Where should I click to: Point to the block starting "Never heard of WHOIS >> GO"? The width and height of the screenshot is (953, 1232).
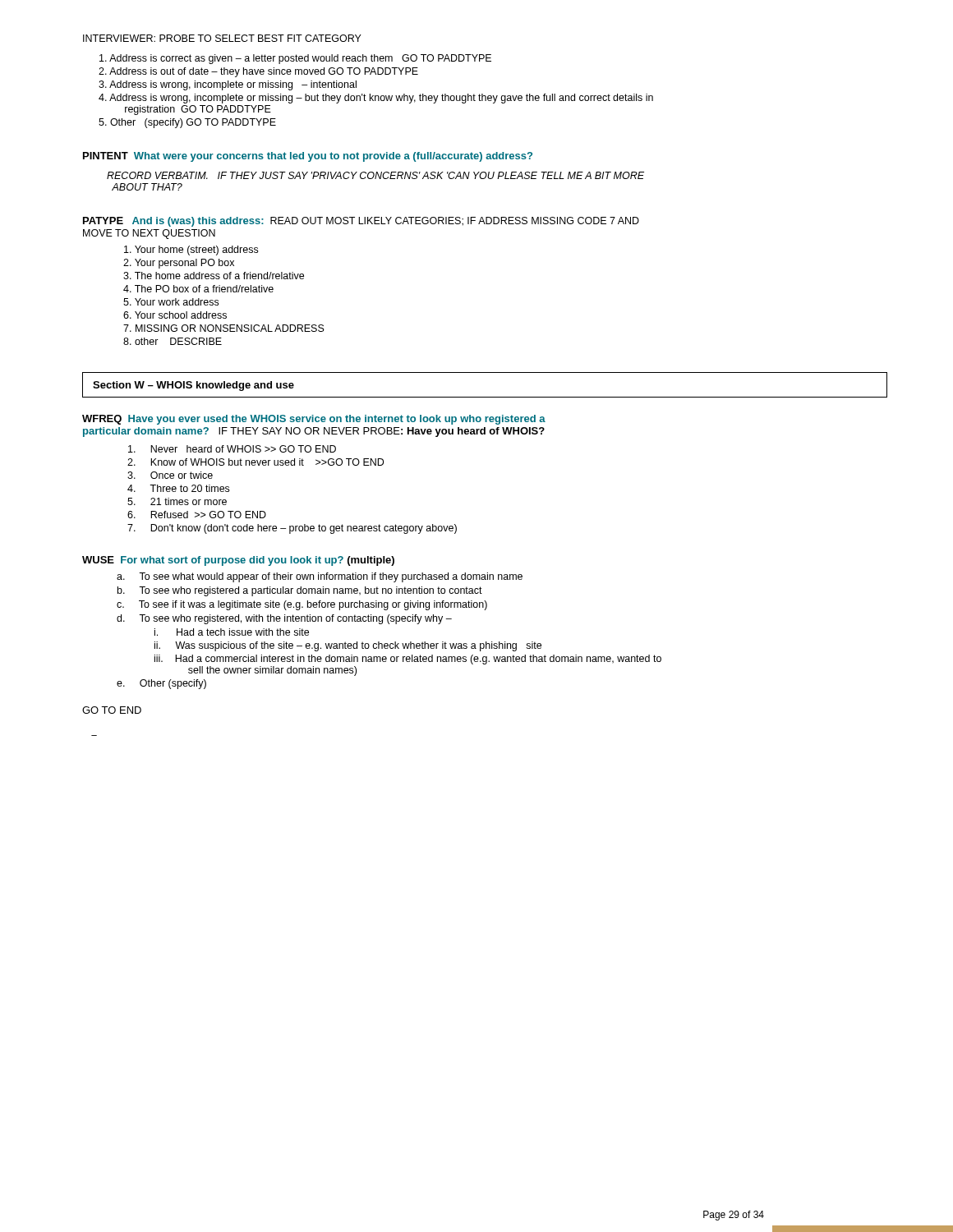232,449
